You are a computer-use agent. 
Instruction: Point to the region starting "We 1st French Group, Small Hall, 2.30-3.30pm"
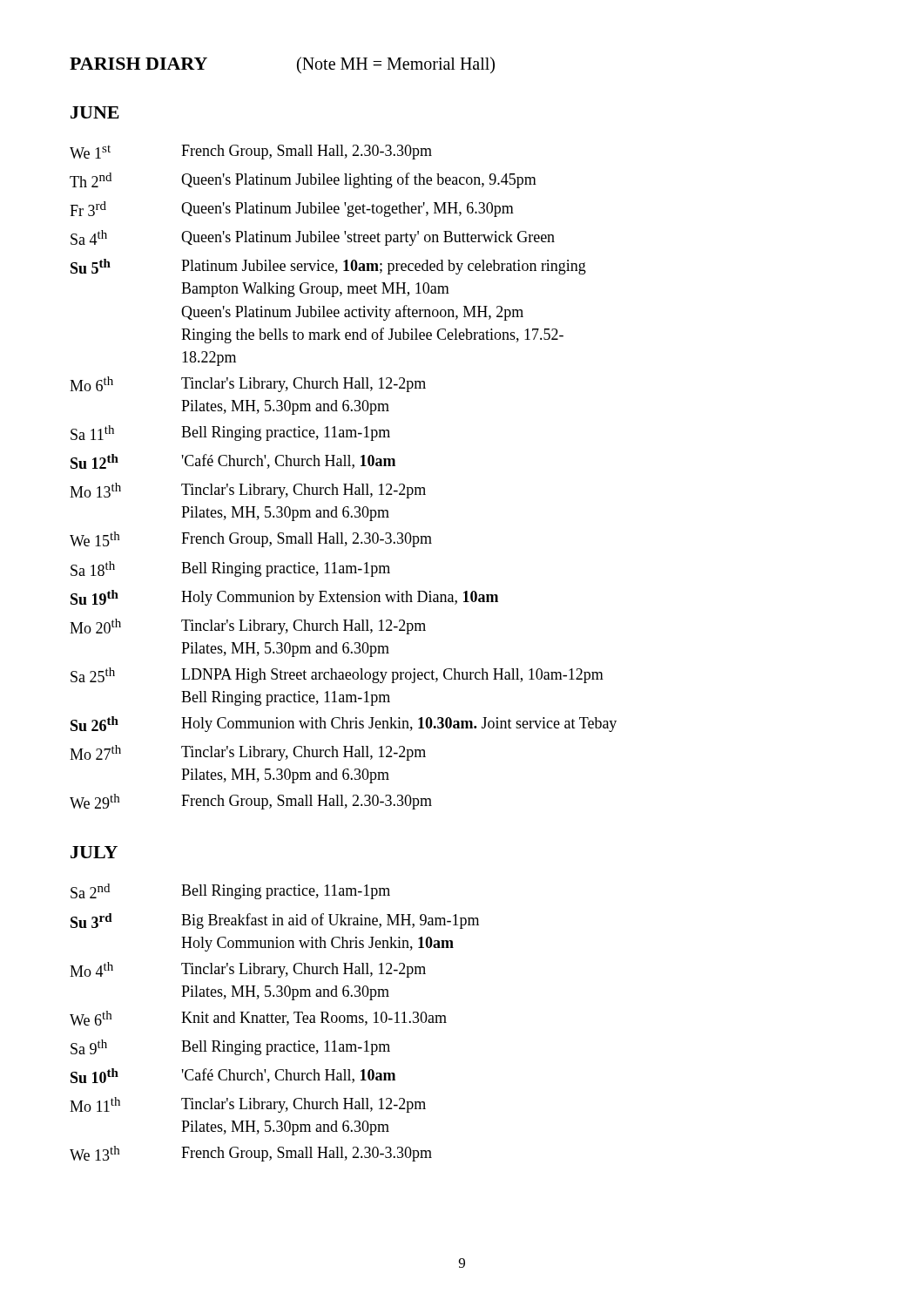pyautogui.click(x=251, y=152)
